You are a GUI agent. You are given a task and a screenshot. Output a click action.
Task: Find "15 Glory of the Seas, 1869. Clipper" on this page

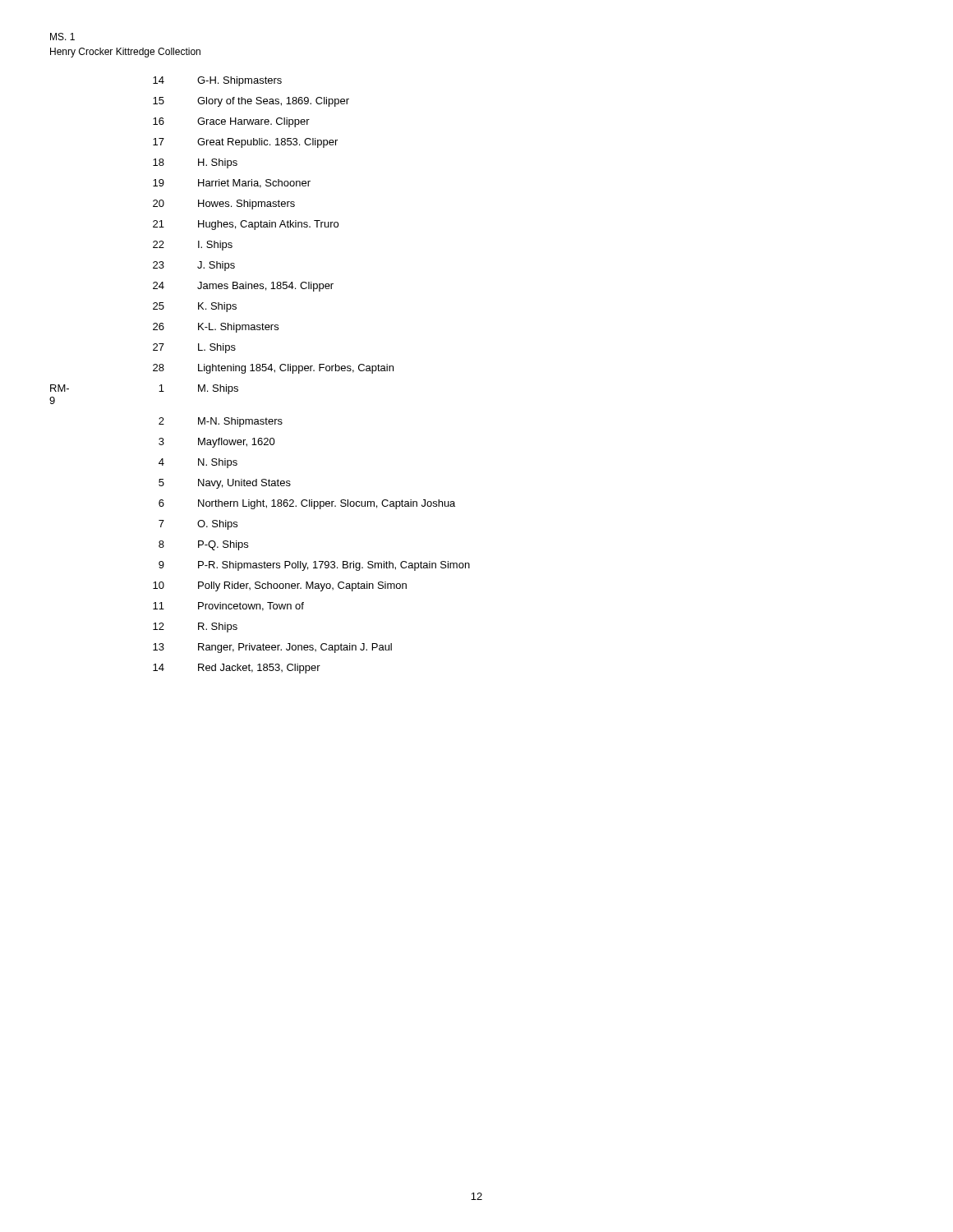point(224,101)
